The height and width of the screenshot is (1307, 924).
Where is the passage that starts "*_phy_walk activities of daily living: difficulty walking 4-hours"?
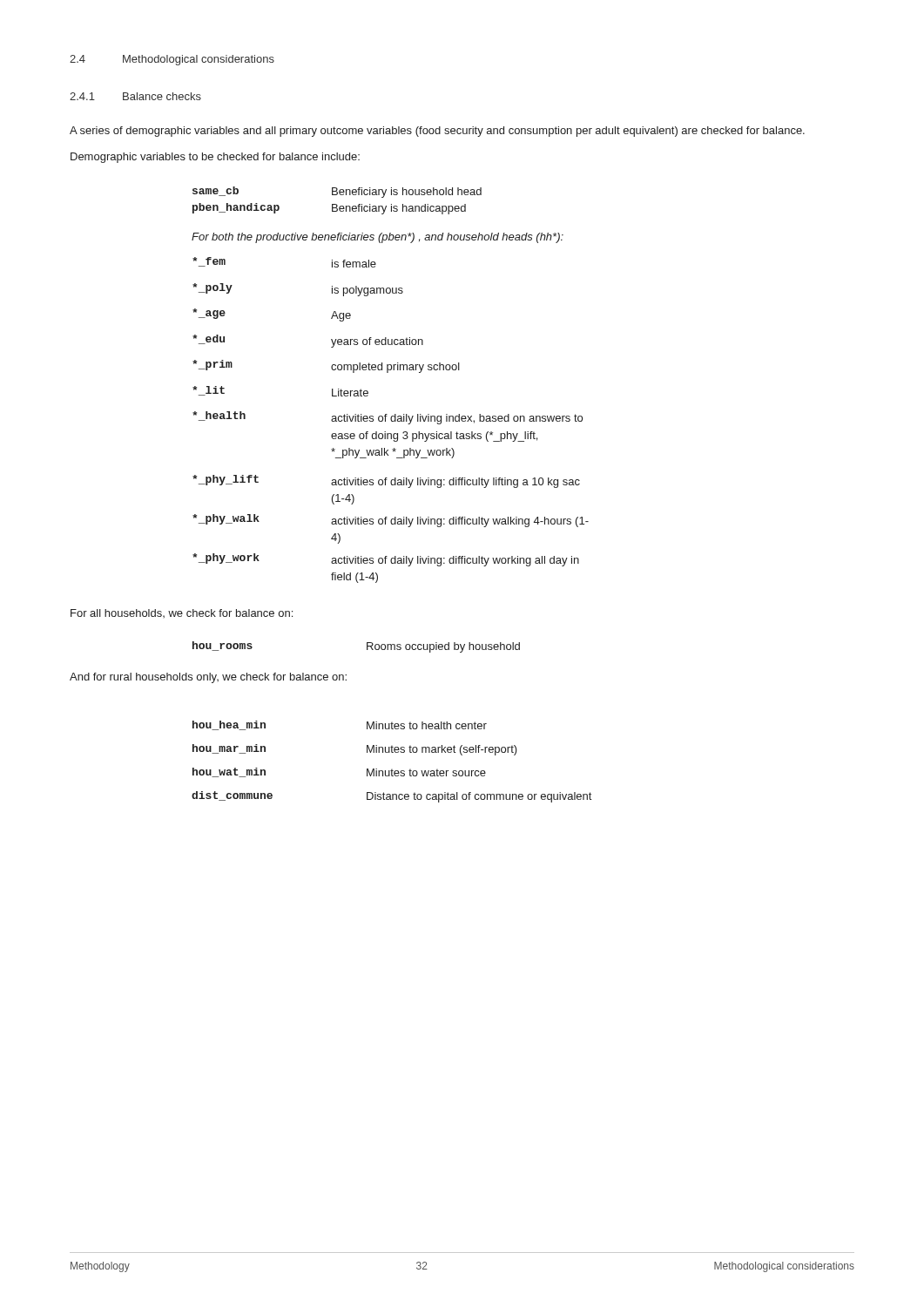523,529
